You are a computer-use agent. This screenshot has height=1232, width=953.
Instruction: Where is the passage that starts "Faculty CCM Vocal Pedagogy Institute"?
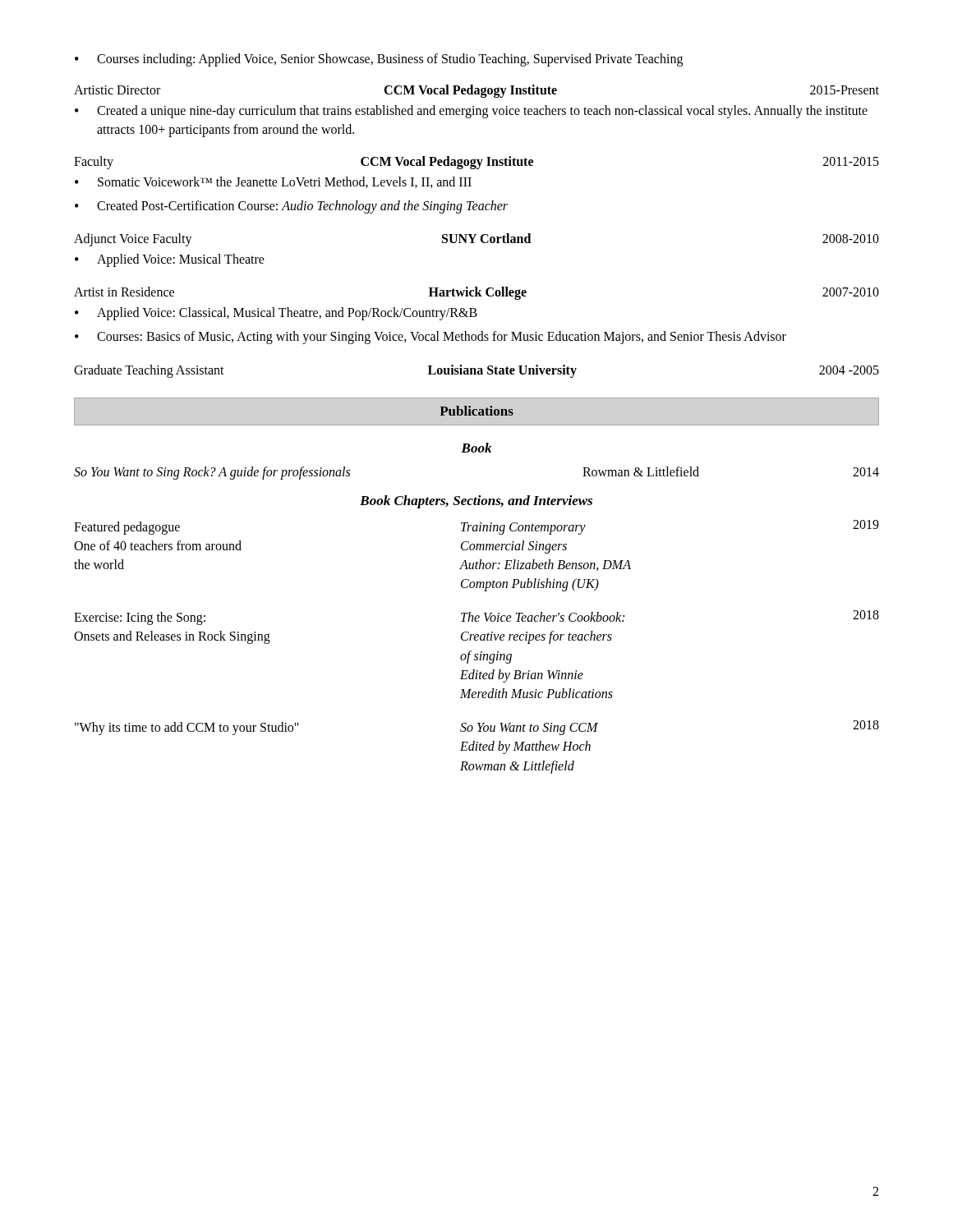476,185
